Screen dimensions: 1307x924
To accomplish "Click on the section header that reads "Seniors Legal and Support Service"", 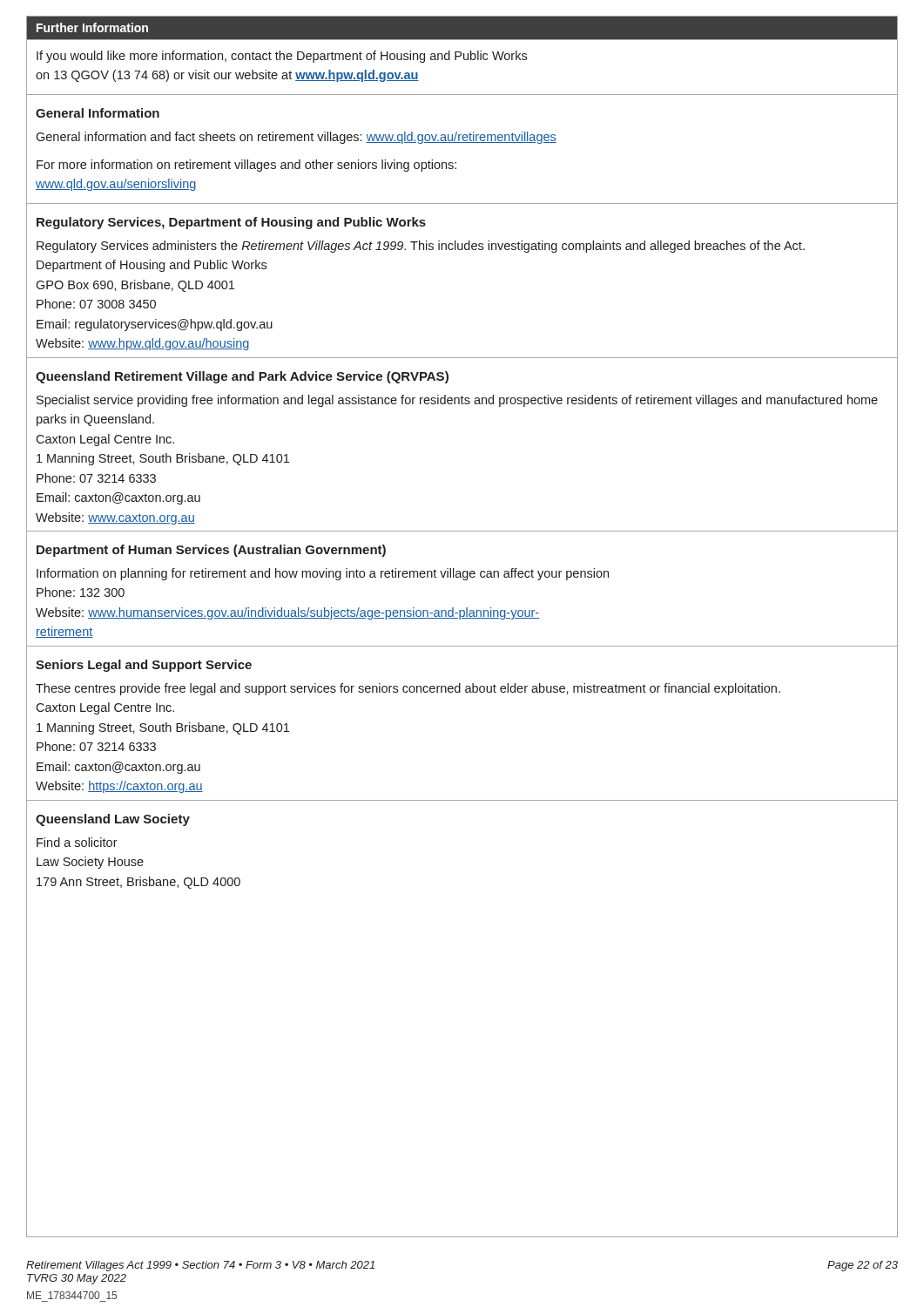I will point(144,664).
